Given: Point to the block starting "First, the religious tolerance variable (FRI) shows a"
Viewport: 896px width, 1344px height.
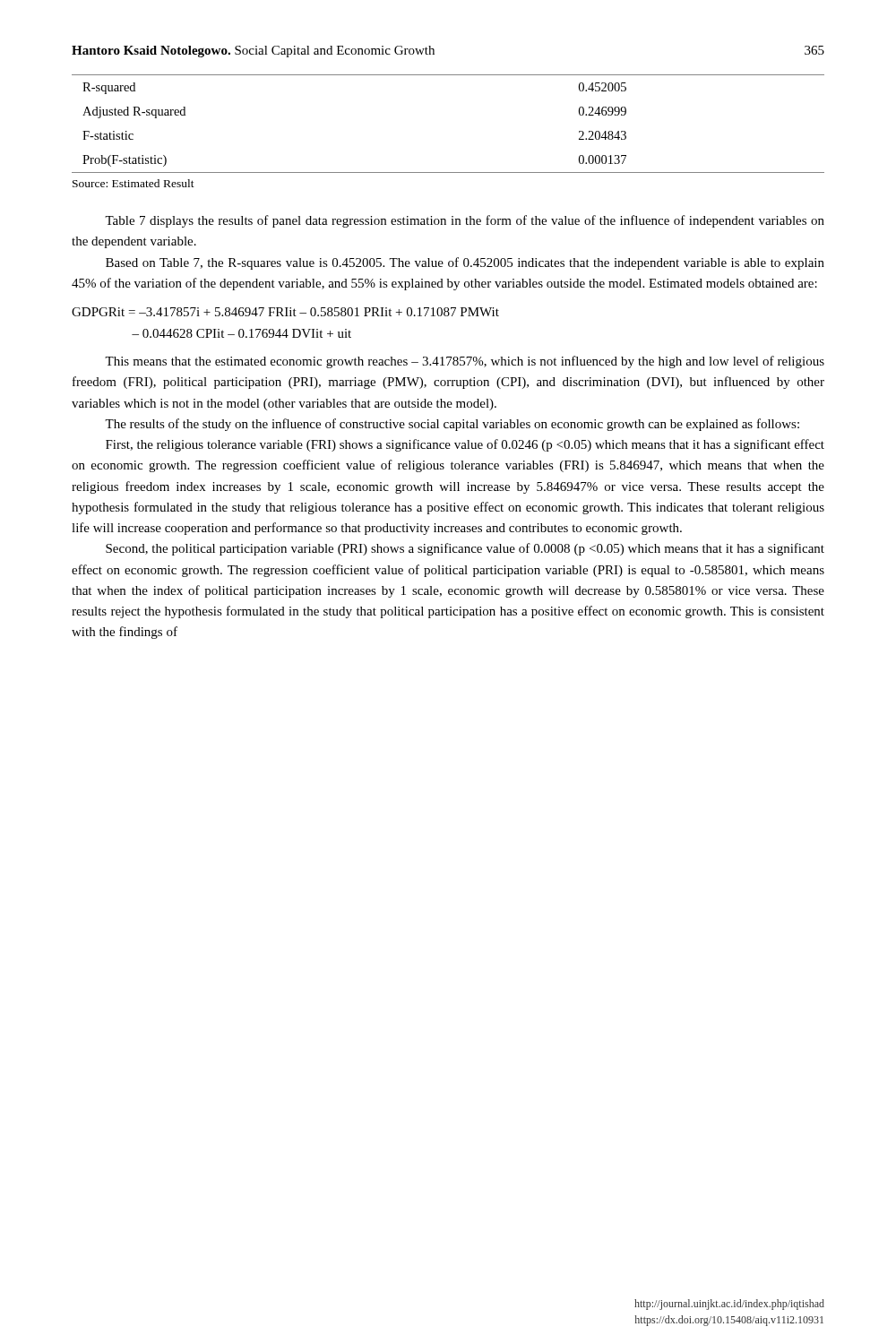Looking at the screenshot, I should point(448,487).
